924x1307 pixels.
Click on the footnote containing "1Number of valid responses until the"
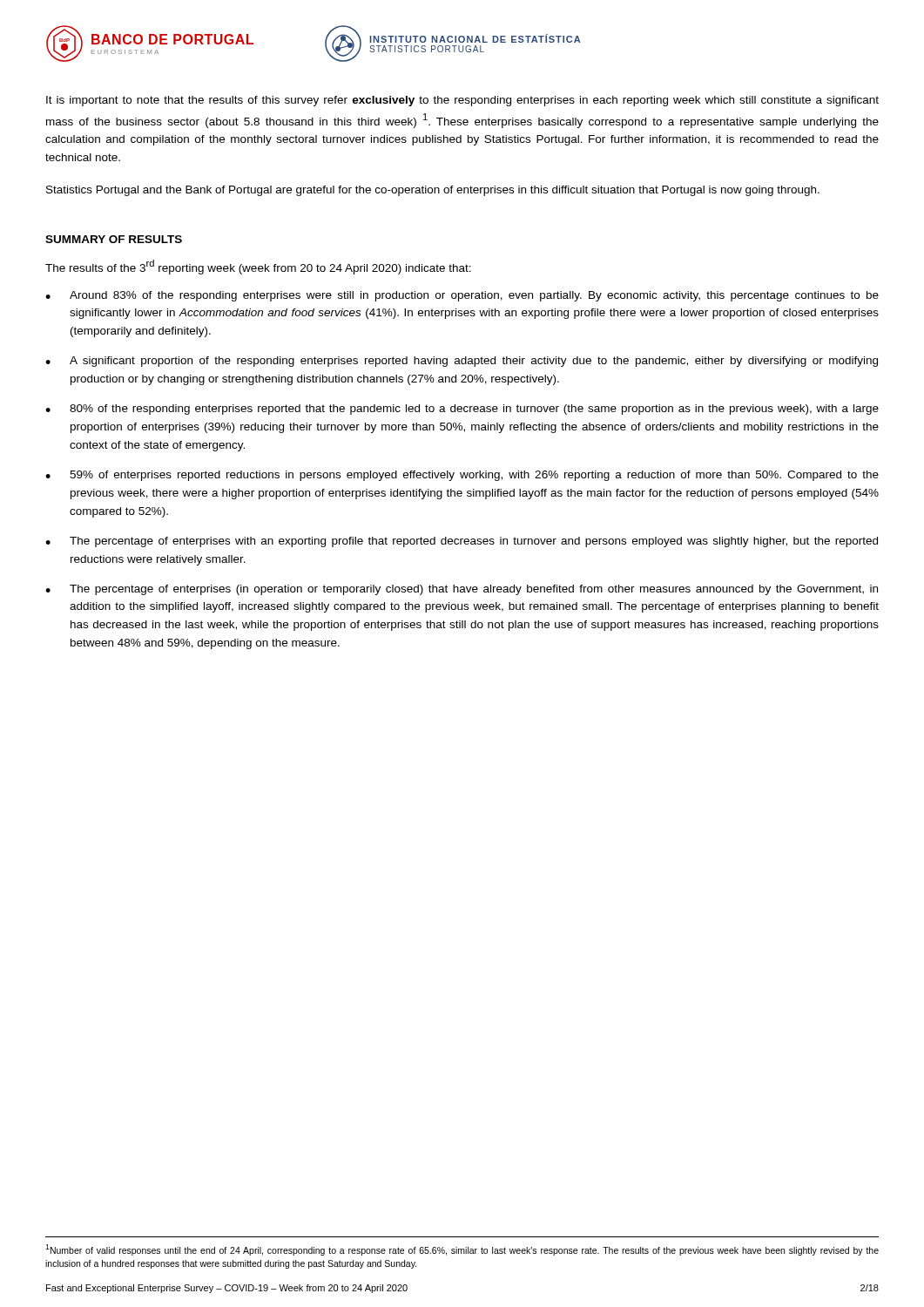pyautogui.click(x=462, y=1256)
